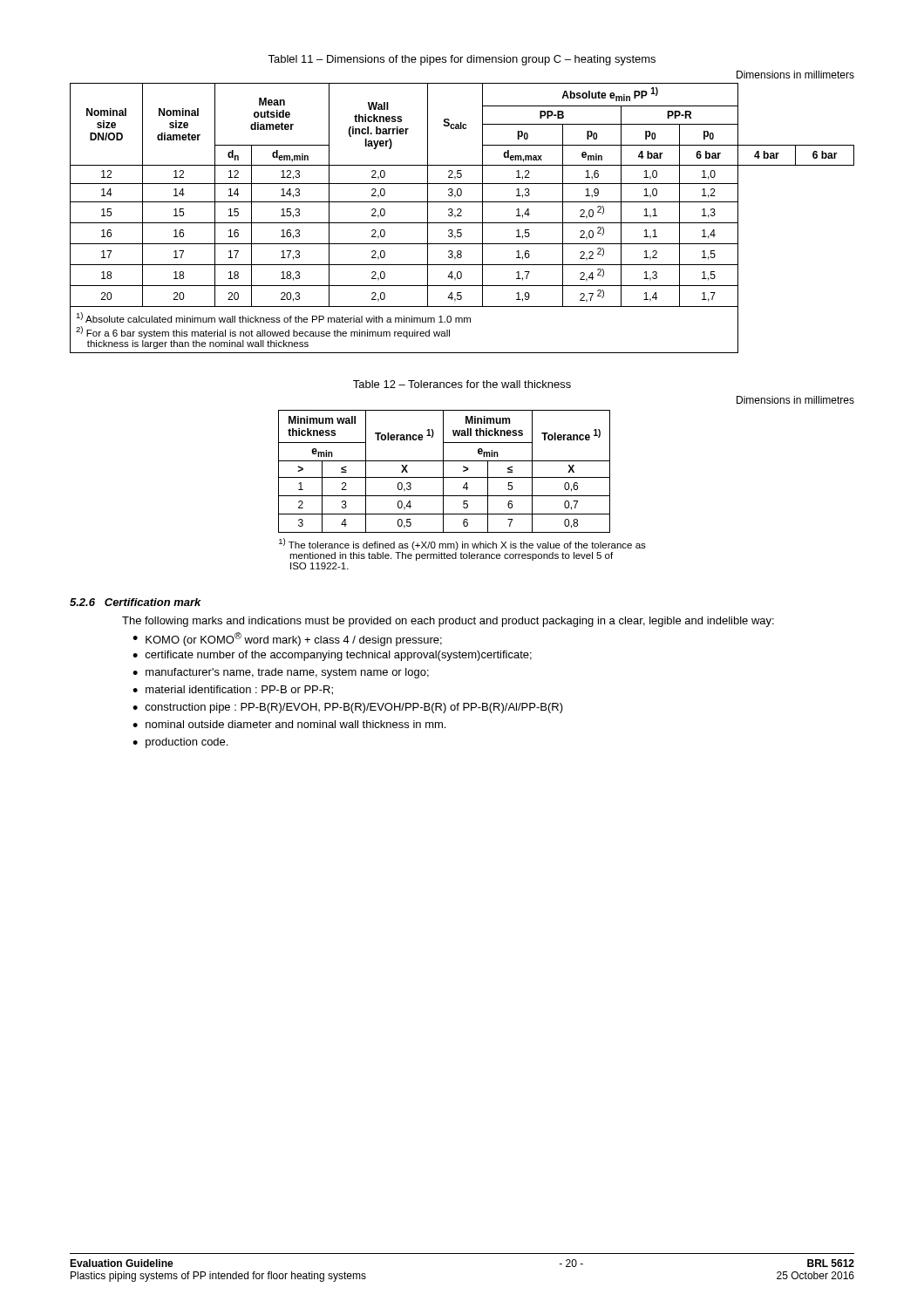Image resolution: width=924 pixels, height=1308 pixels.
Task: Find the list item containing "• manufacturer's name, trade name, system name or"
Action: tap(281, 673)
